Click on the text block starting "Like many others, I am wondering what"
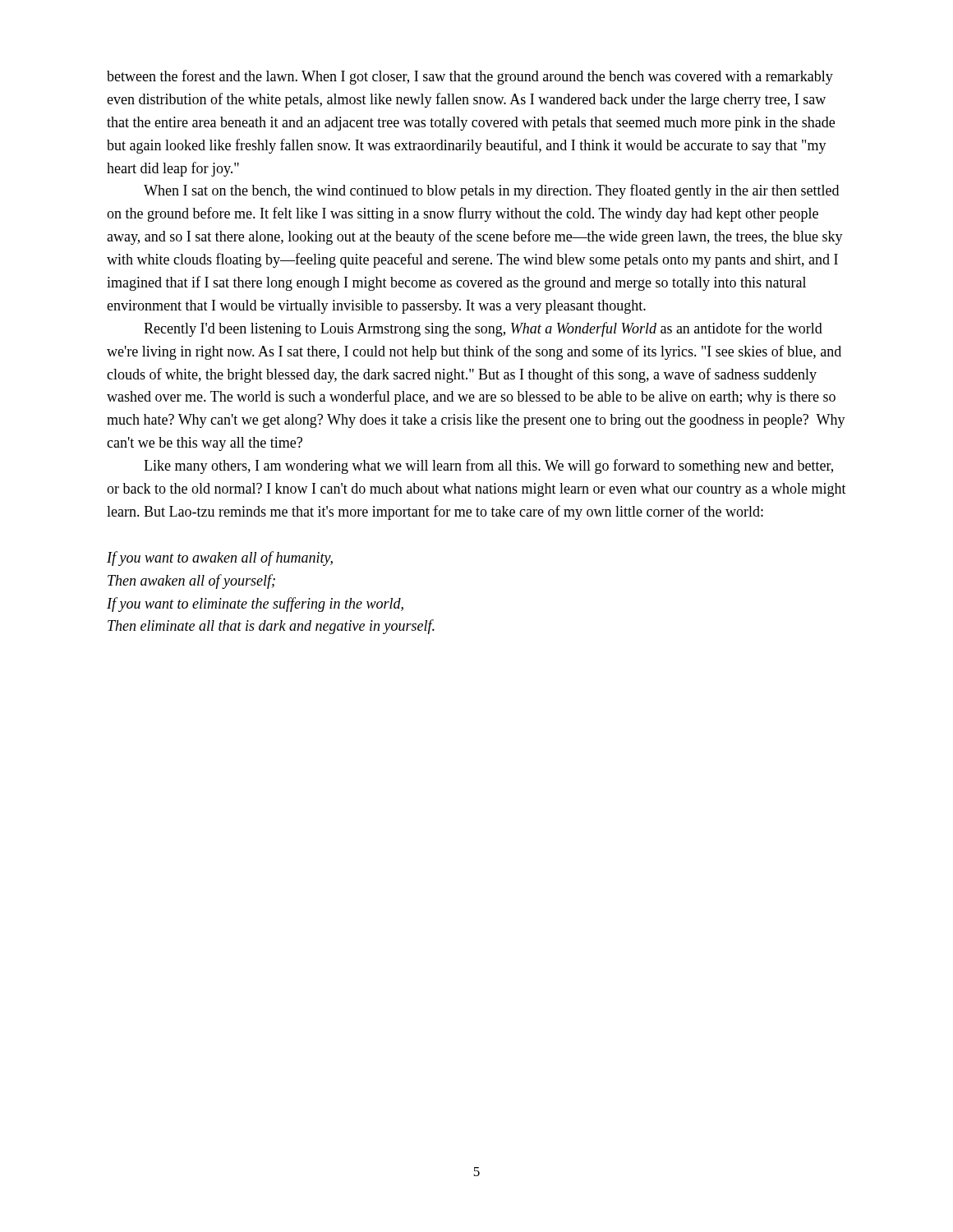953x1232 pixels. [x=476, y=489]
